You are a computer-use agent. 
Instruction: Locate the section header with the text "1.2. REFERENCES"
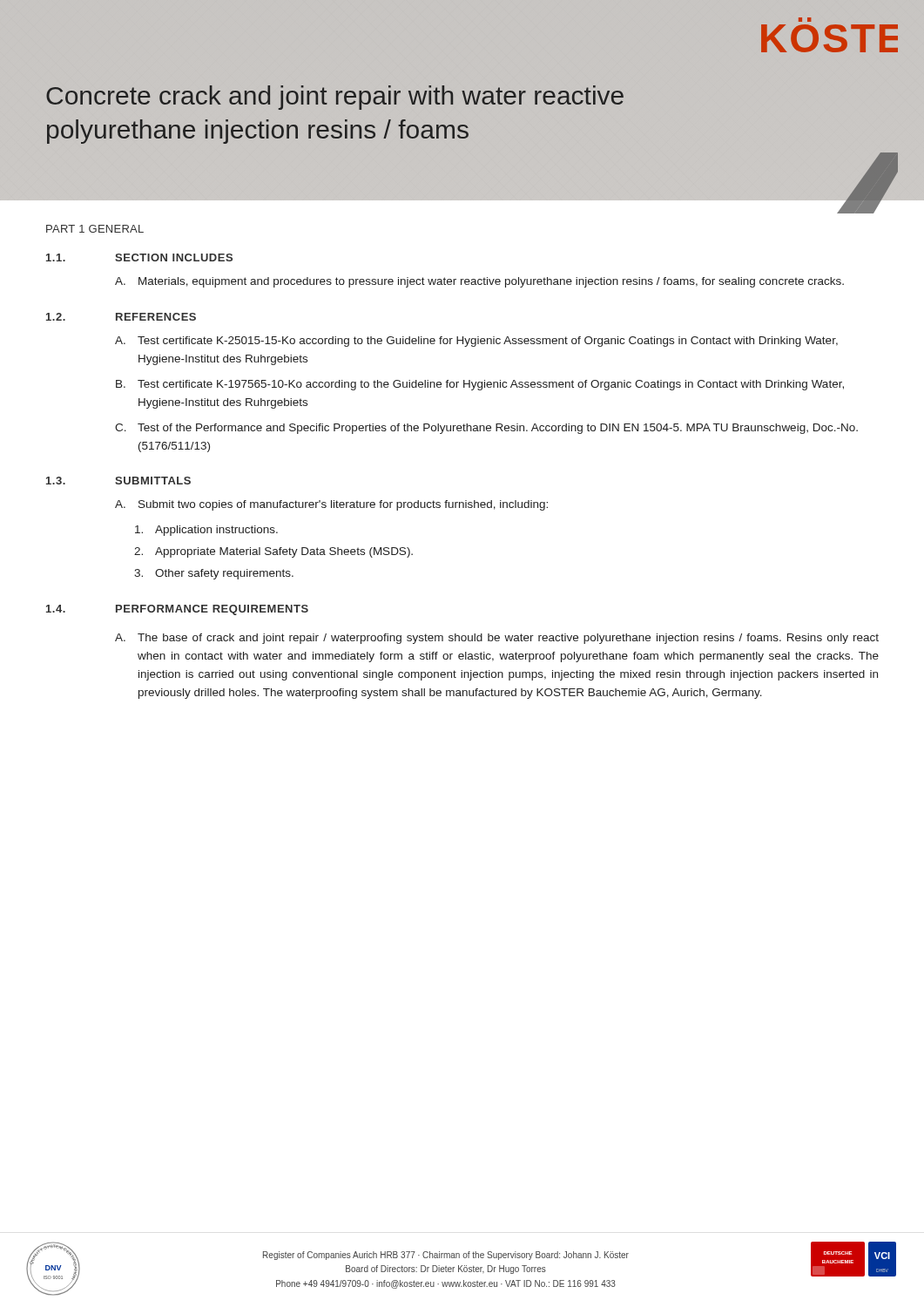121,317
